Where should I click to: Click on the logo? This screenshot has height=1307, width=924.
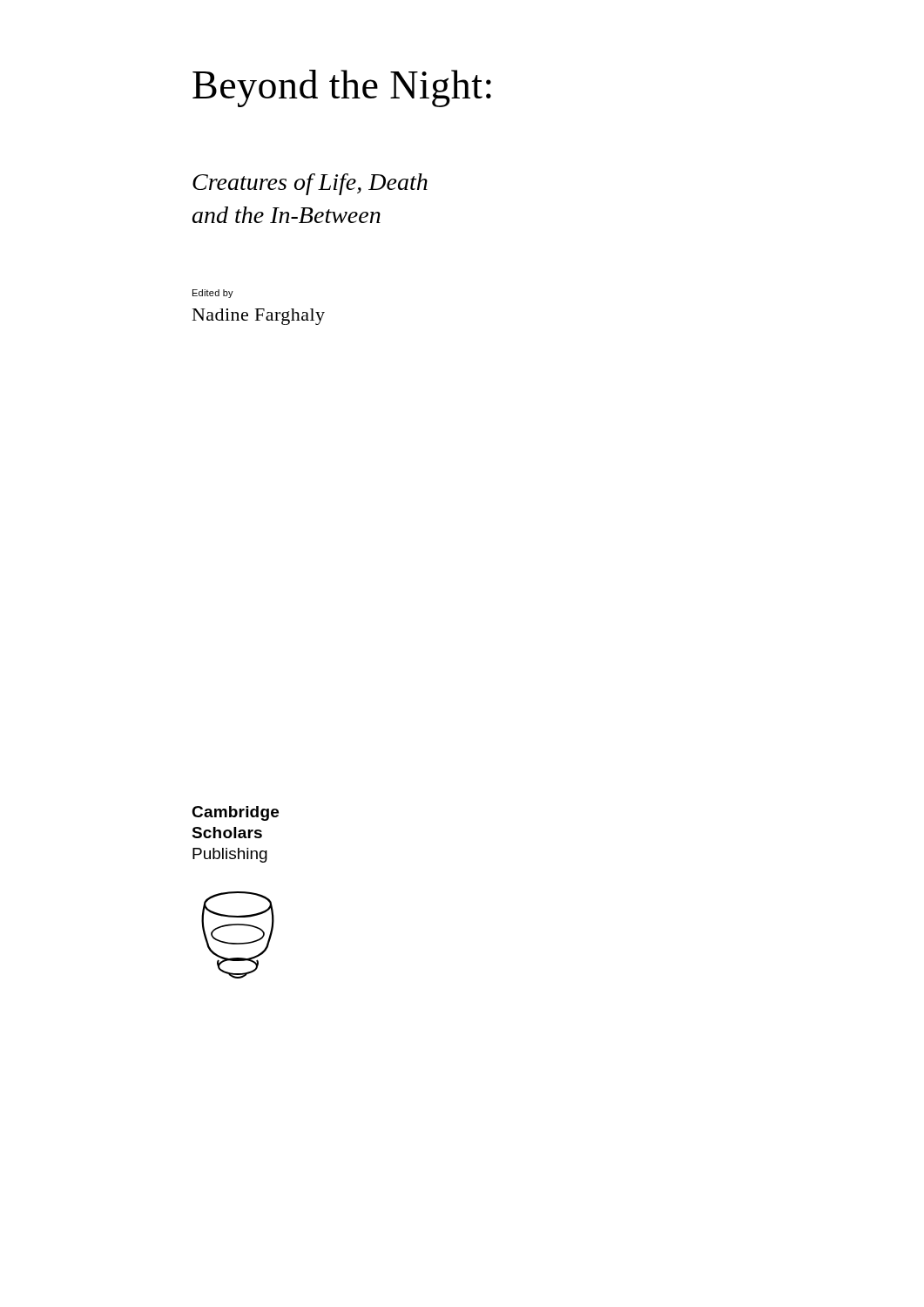click(x=238, y=934)
